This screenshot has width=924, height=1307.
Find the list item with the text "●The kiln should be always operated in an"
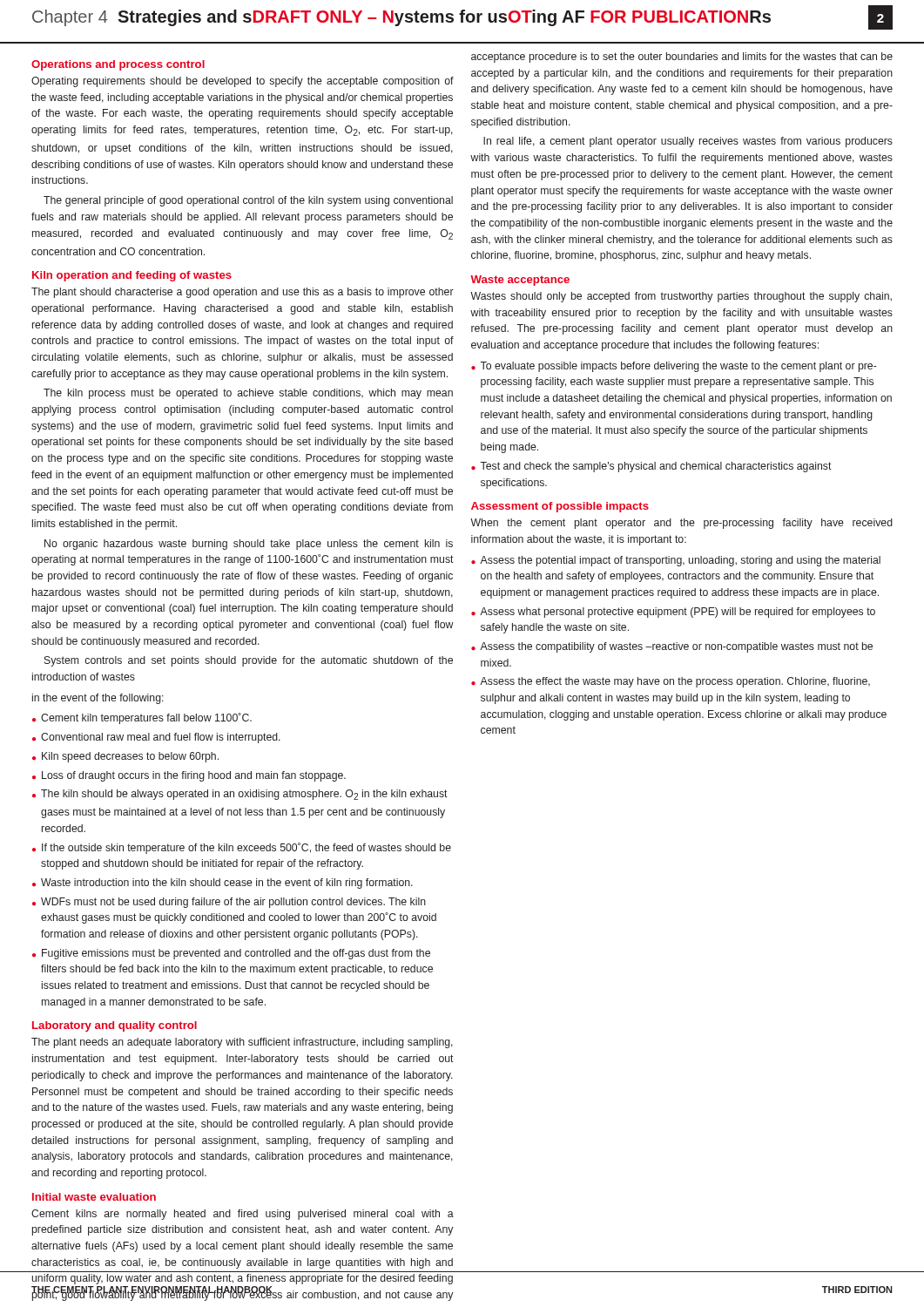242,812
